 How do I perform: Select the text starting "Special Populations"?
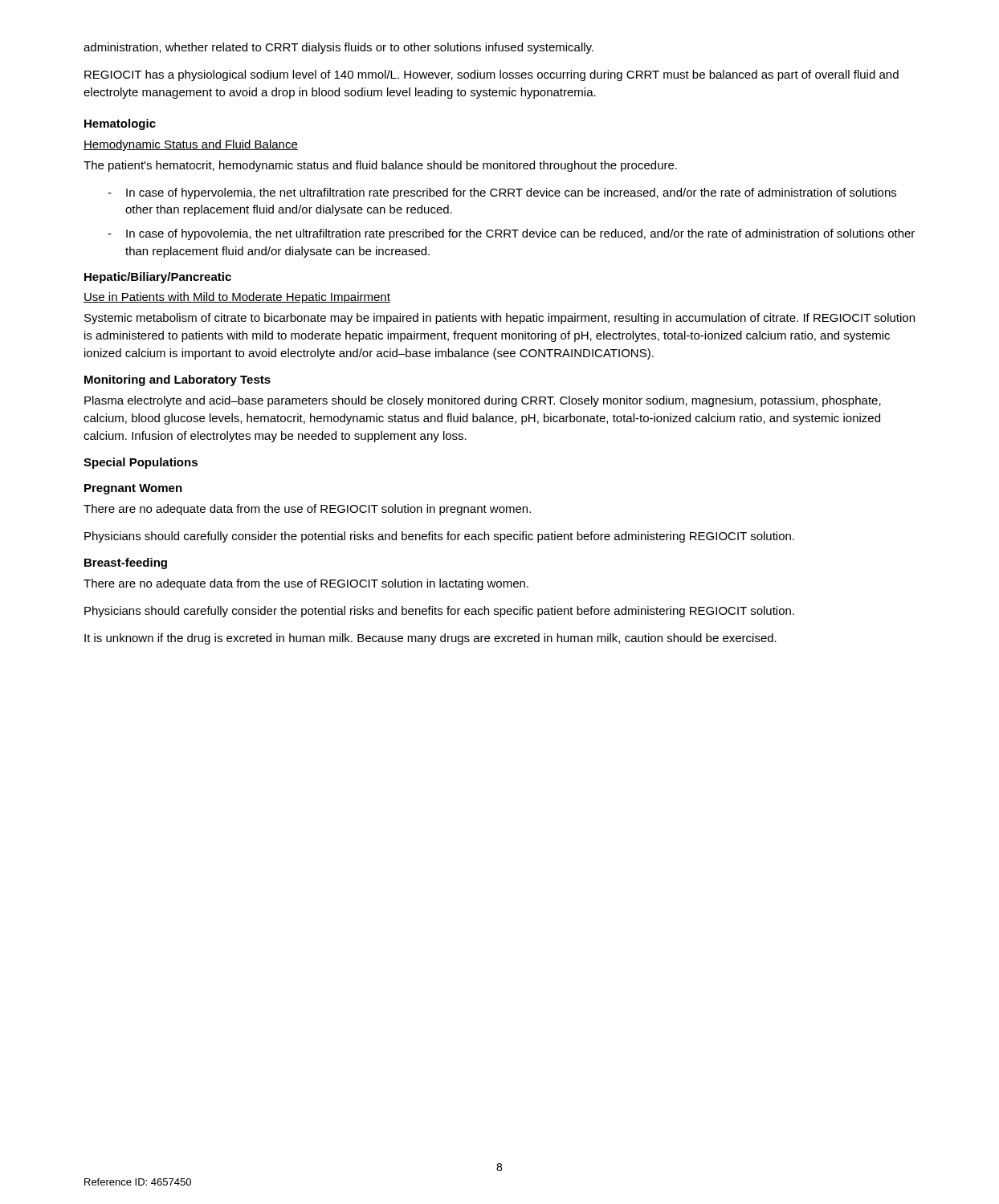click(x=141, y=463)
